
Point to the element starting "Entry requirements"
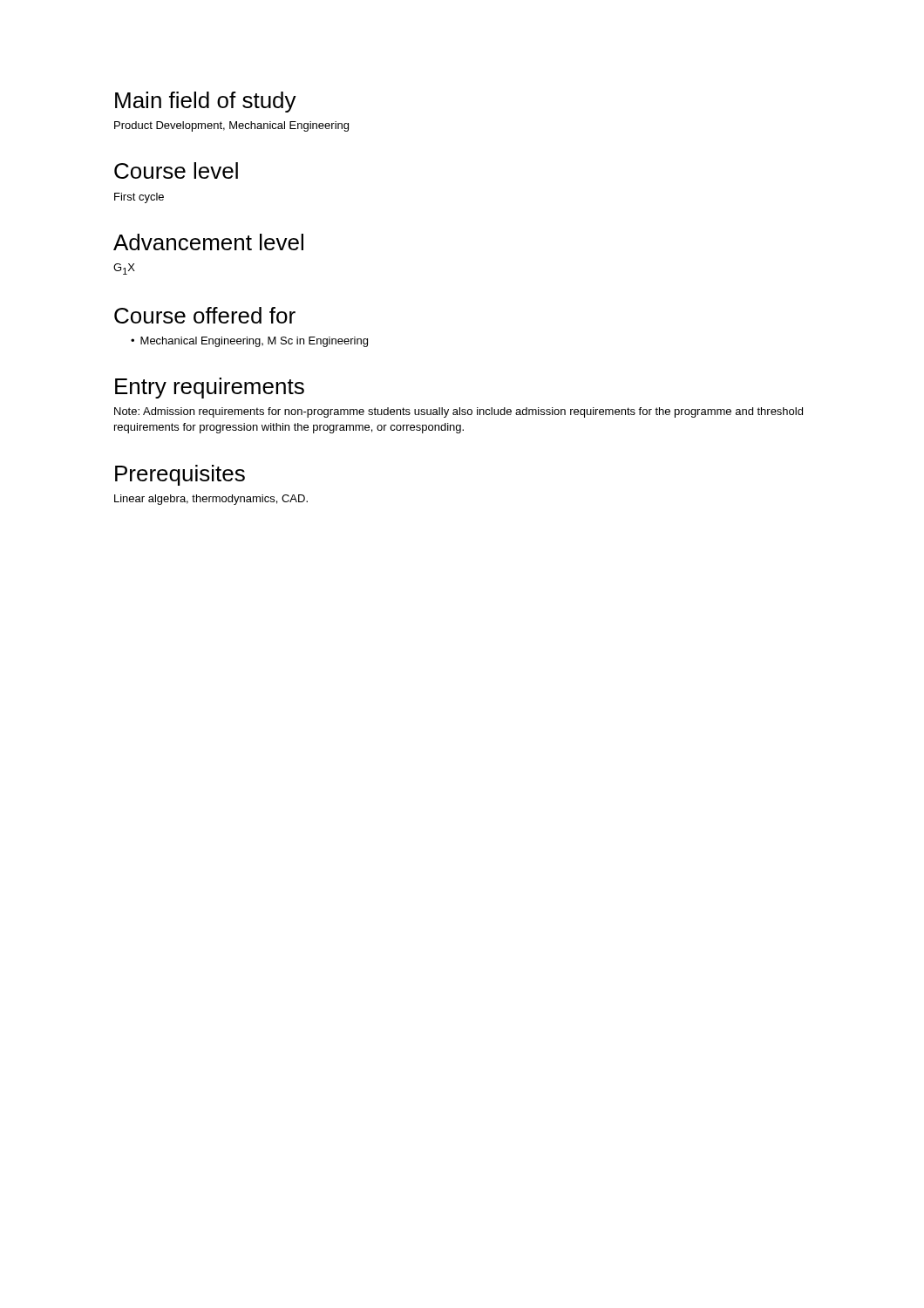(x=209, y=387)
